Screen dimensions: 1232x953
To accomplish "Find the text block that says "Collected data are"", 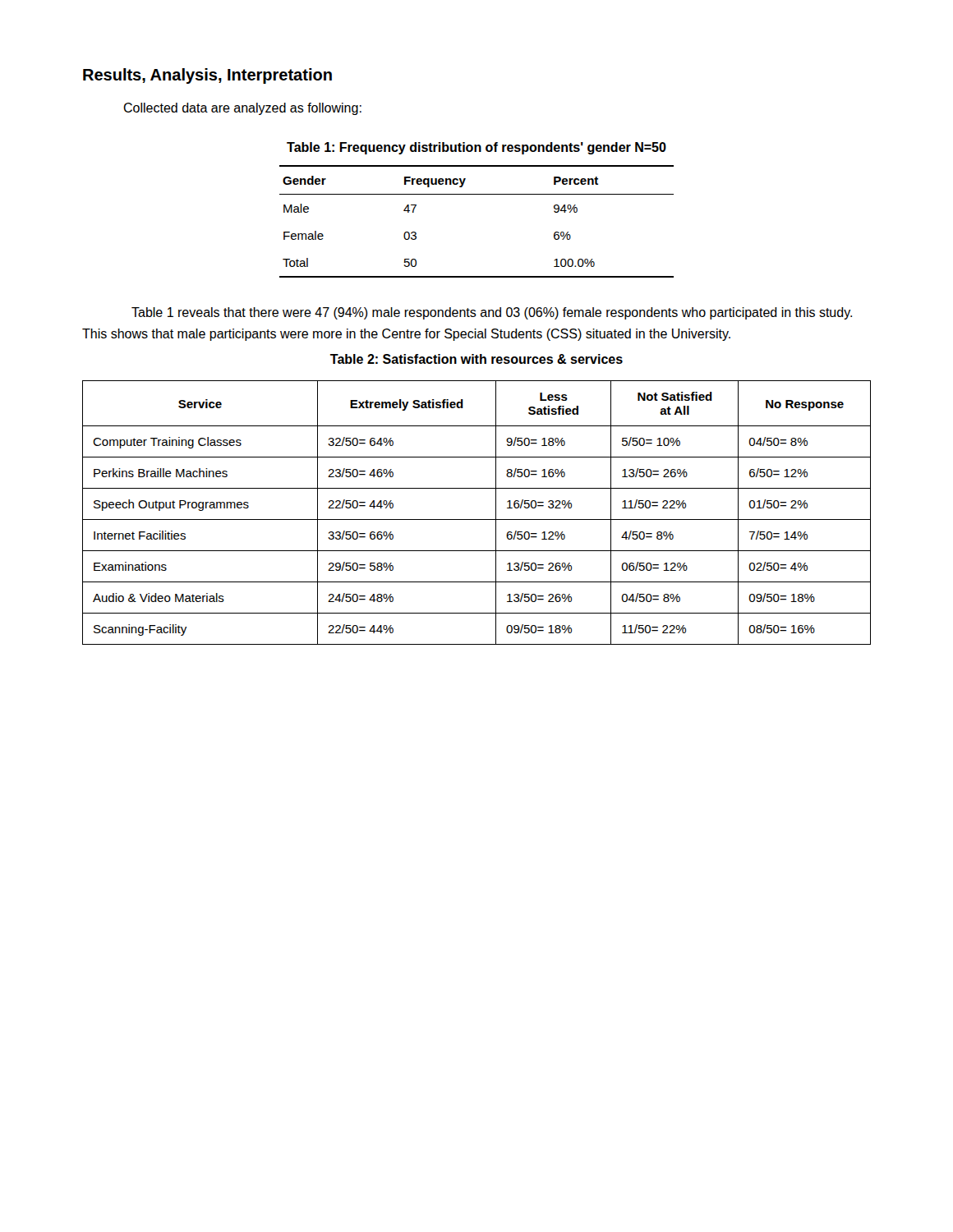I will click(243, 108).
